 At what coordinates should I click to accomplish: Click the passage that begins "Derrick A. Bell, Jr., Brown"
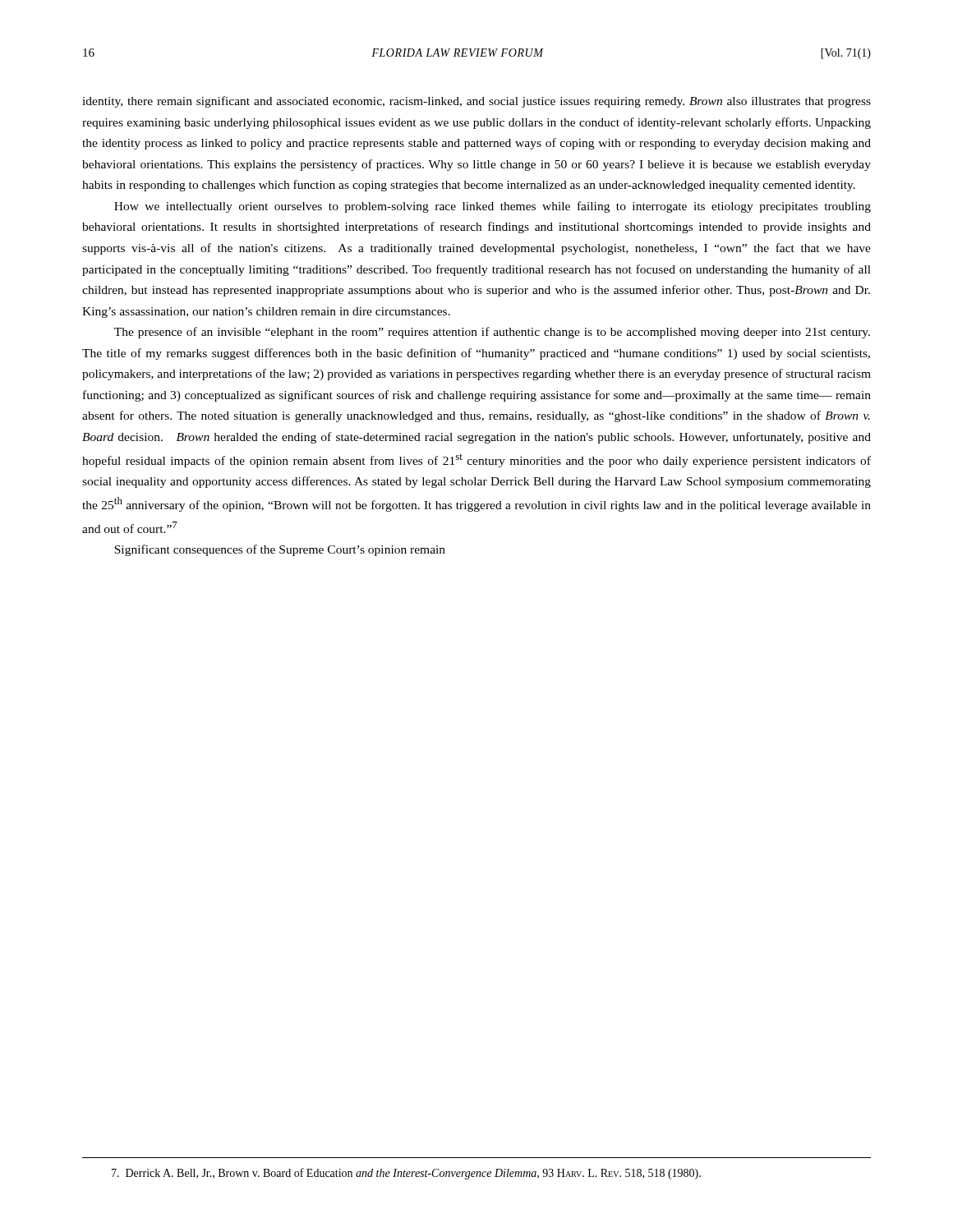tap(476, 1174)
